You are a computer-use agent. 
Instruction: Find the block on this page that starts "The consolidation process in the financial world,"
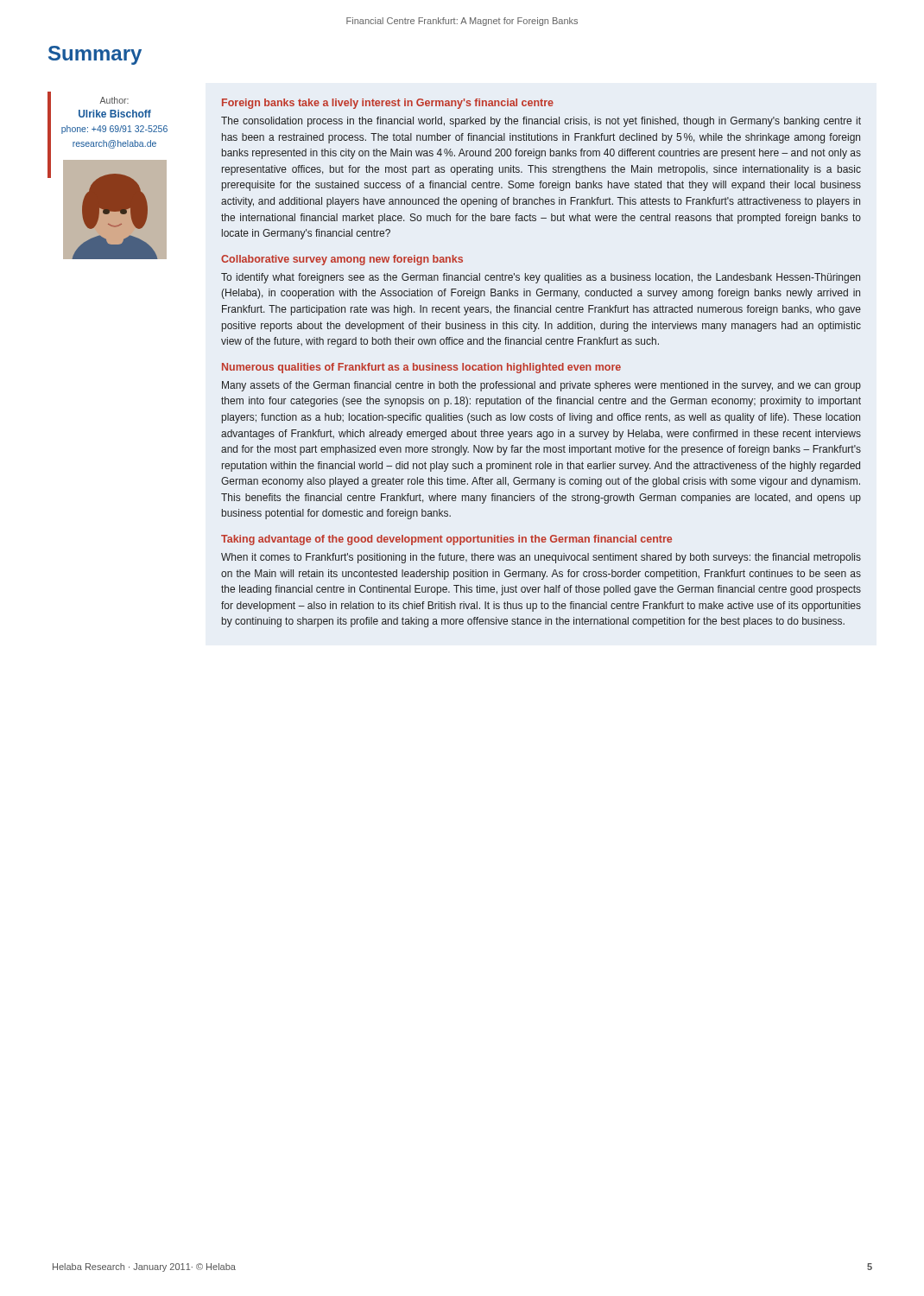click(541, 177)
